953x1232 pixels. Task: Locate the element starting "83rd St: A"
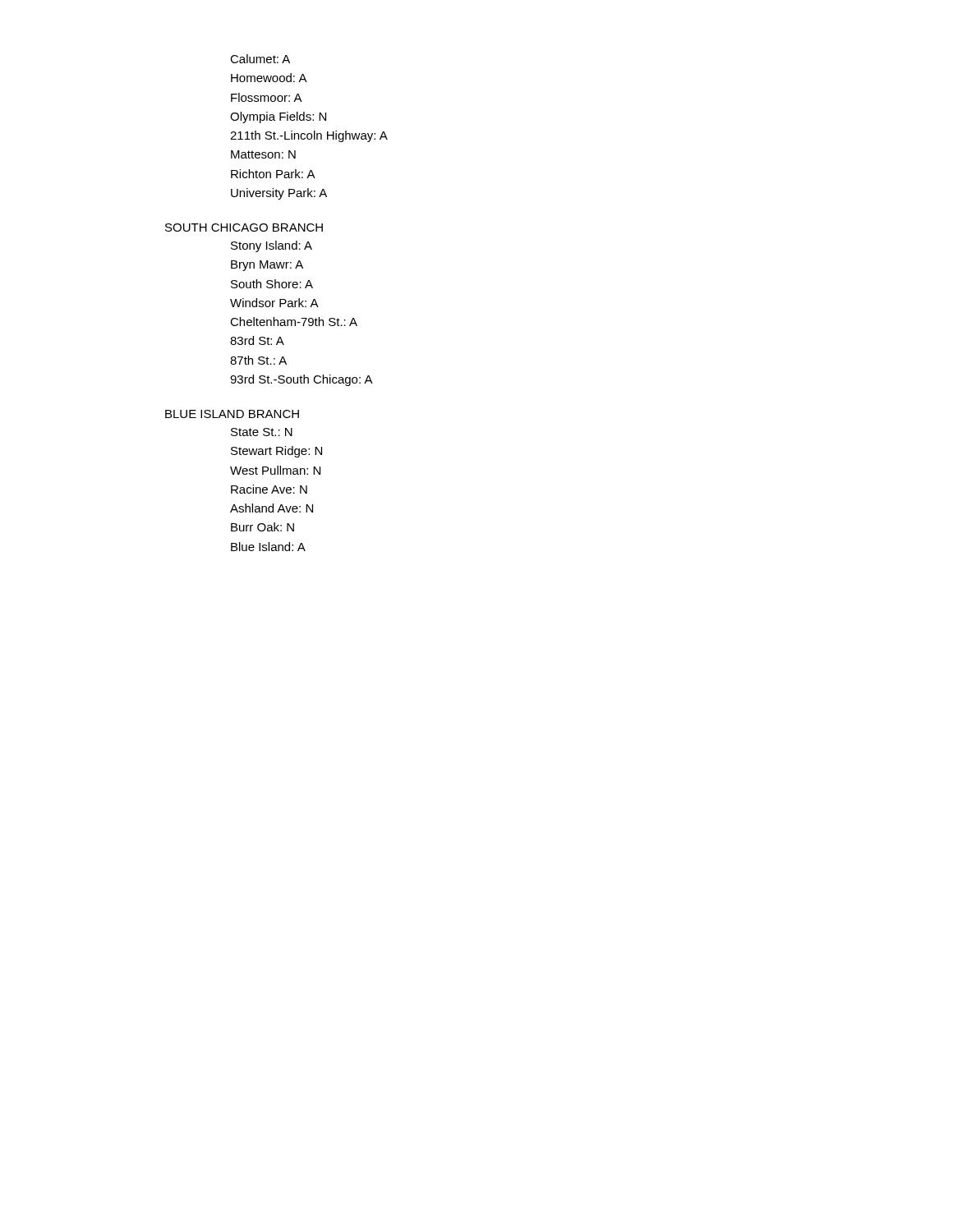point(257,340)
